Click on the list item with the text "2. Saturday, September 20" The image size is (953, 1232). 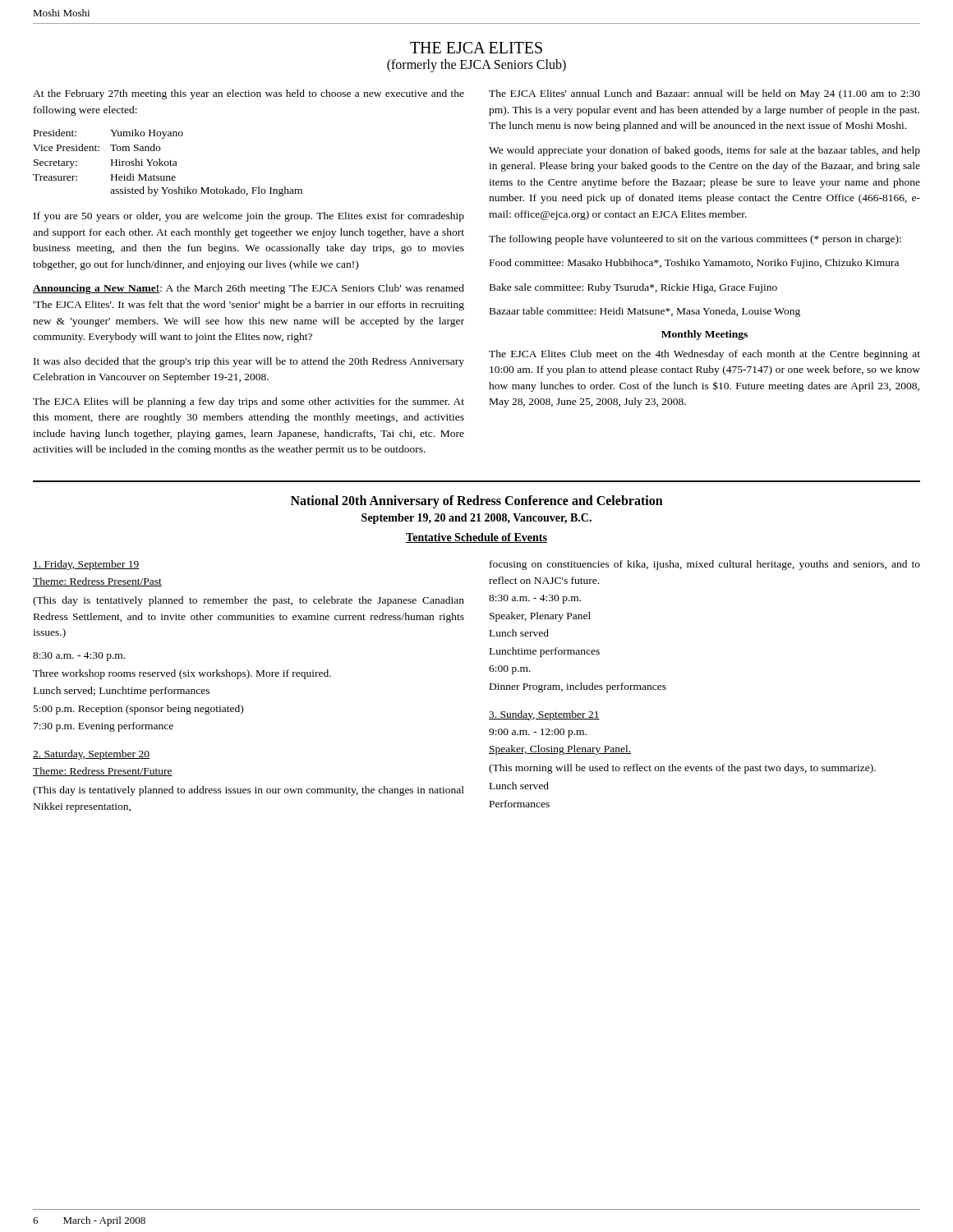[x=91, y=753]
